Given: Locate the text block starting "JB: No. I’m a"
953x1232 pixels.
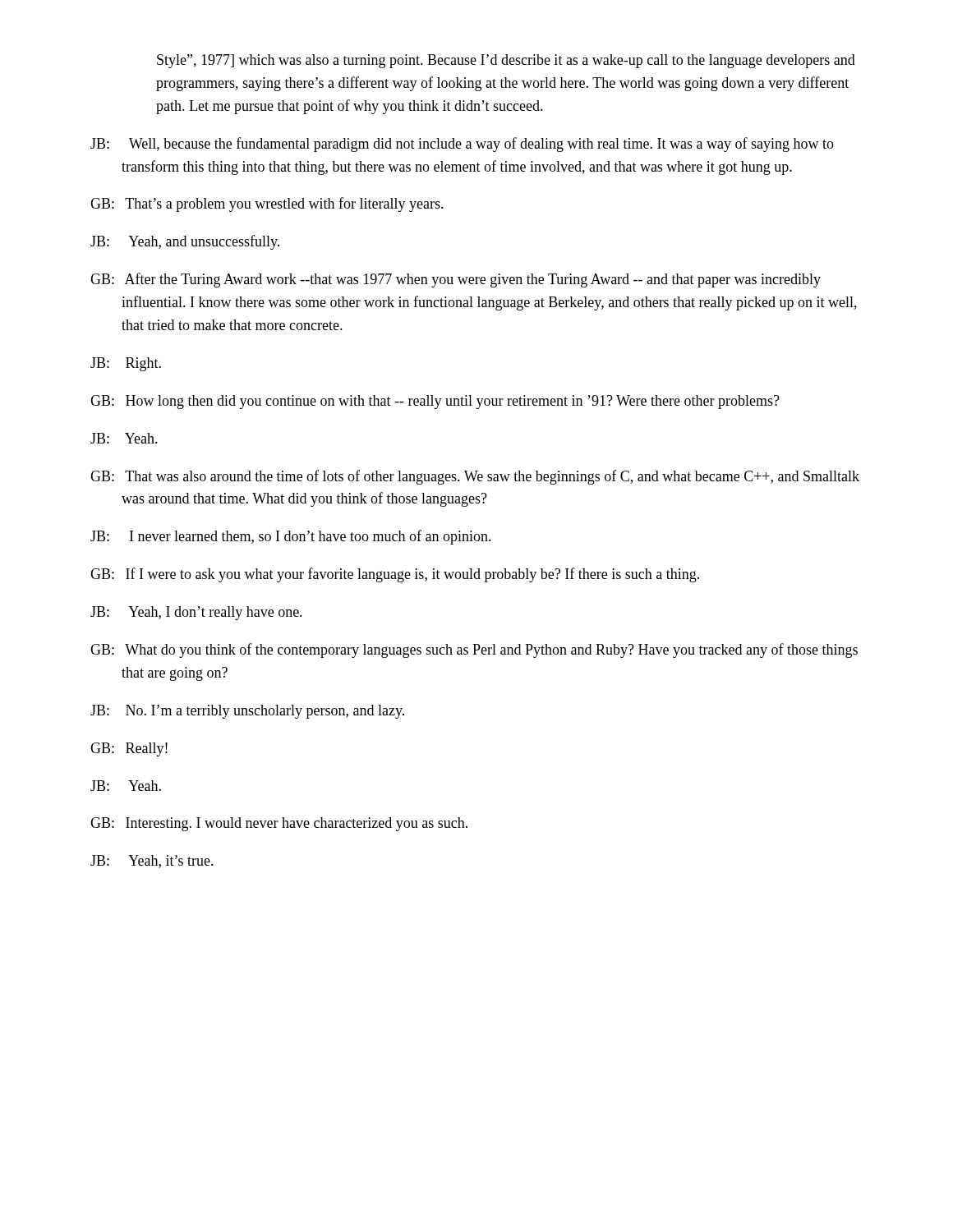Looking at the screenshot, I should (247, 712).
